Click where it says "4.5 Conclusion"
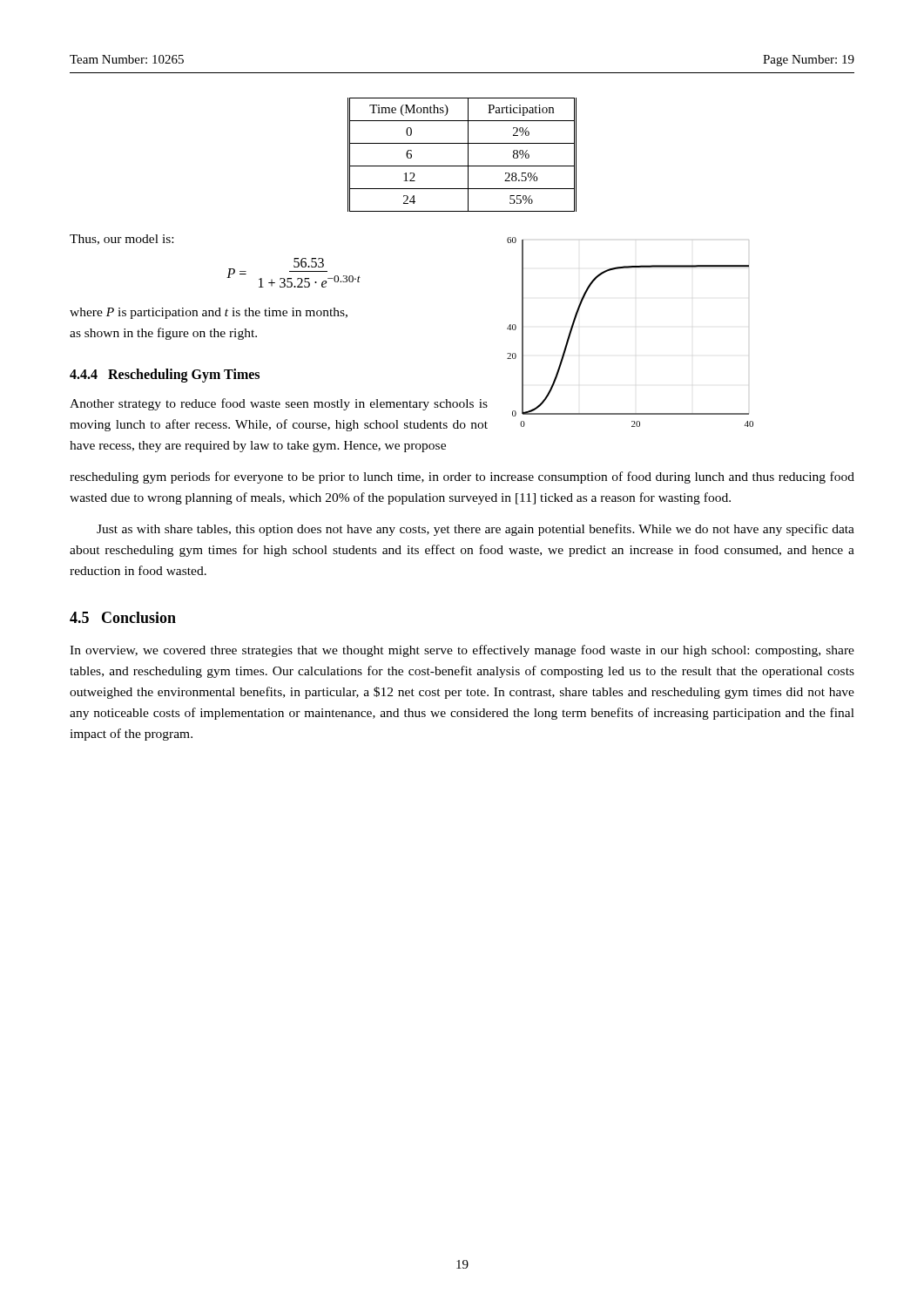 tap(123, 618)
